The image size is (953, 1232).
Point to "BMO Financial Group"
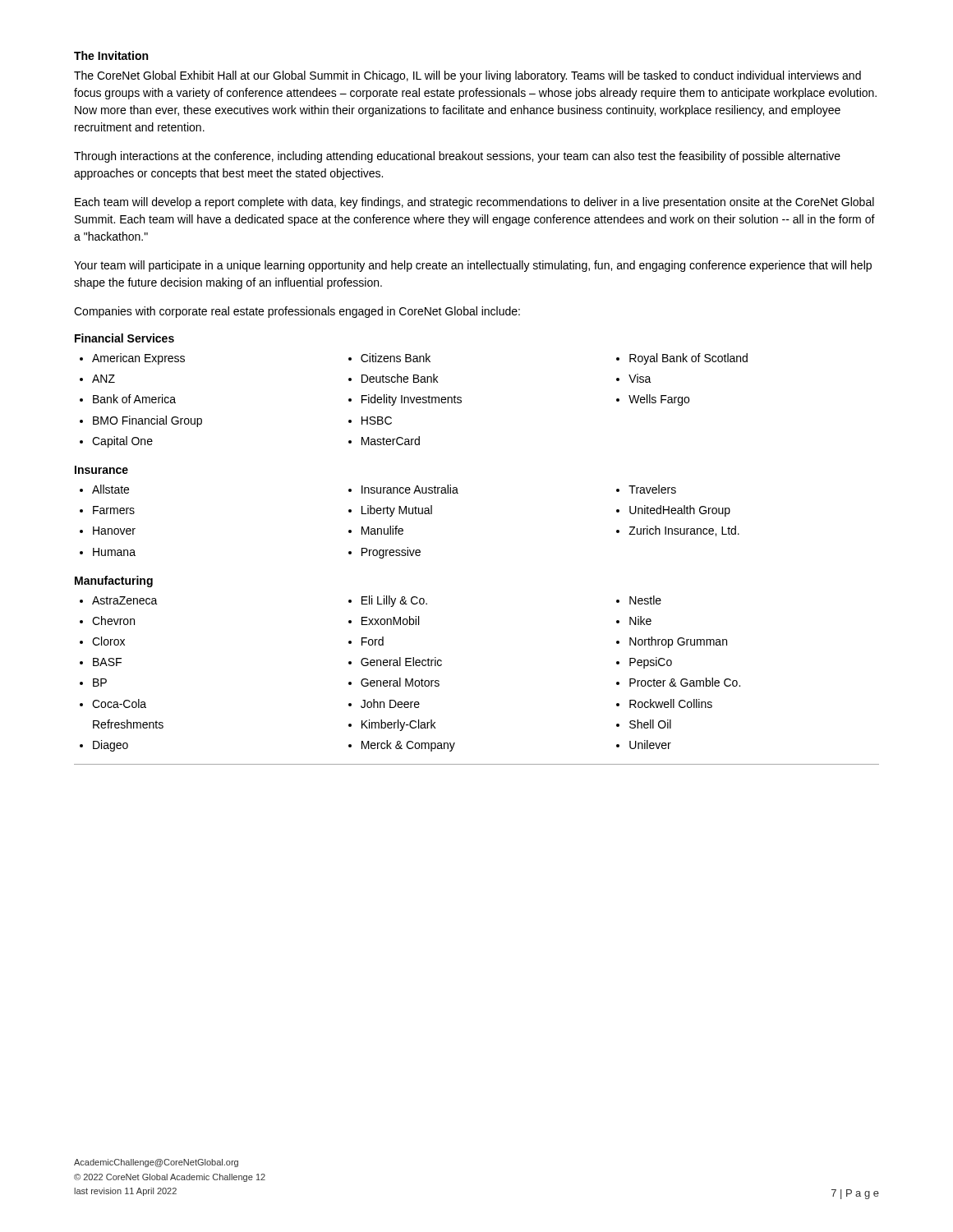tap(147, 420)
